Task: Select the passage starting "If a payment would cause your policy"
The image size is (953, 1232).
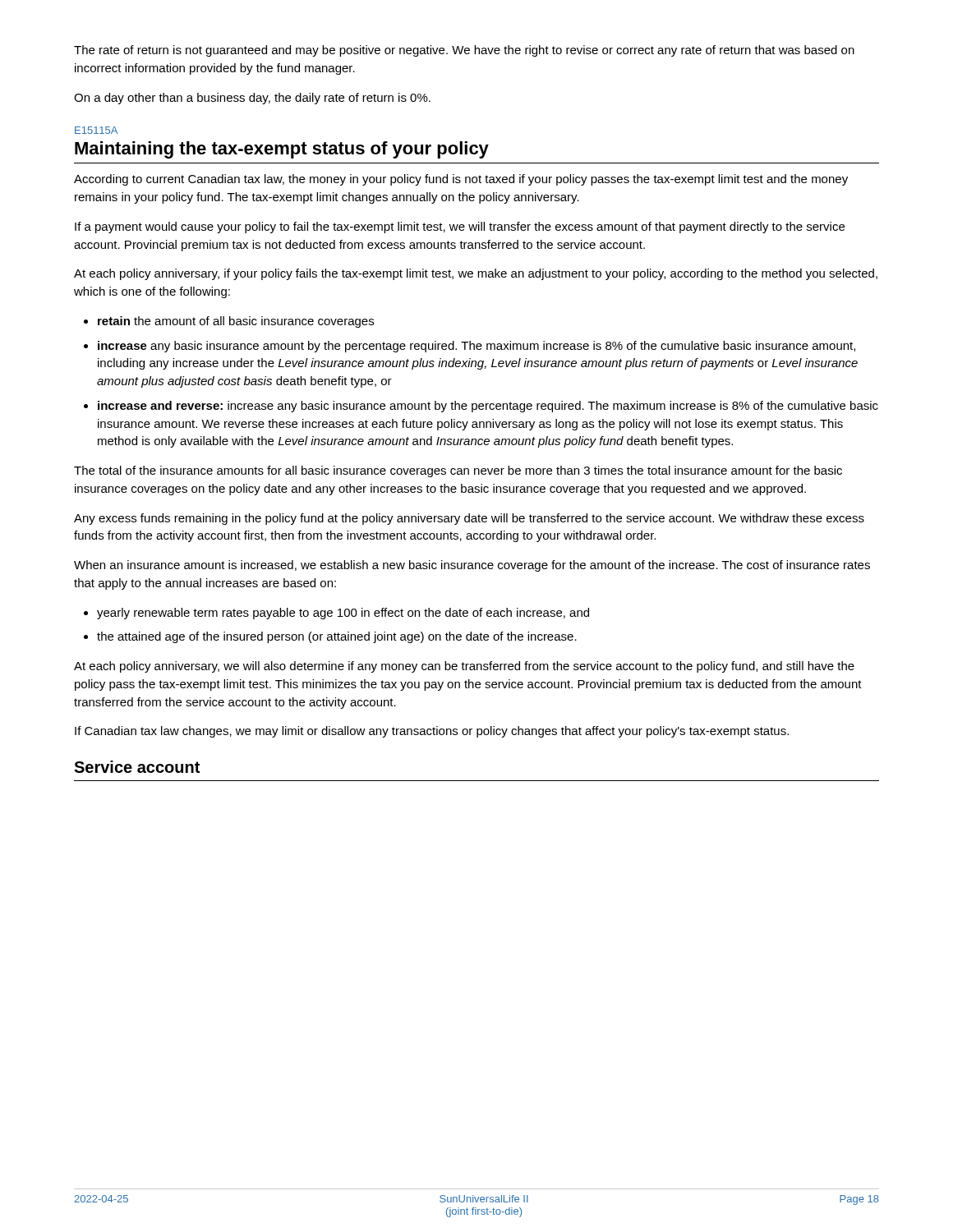Action: pos(476,235)
